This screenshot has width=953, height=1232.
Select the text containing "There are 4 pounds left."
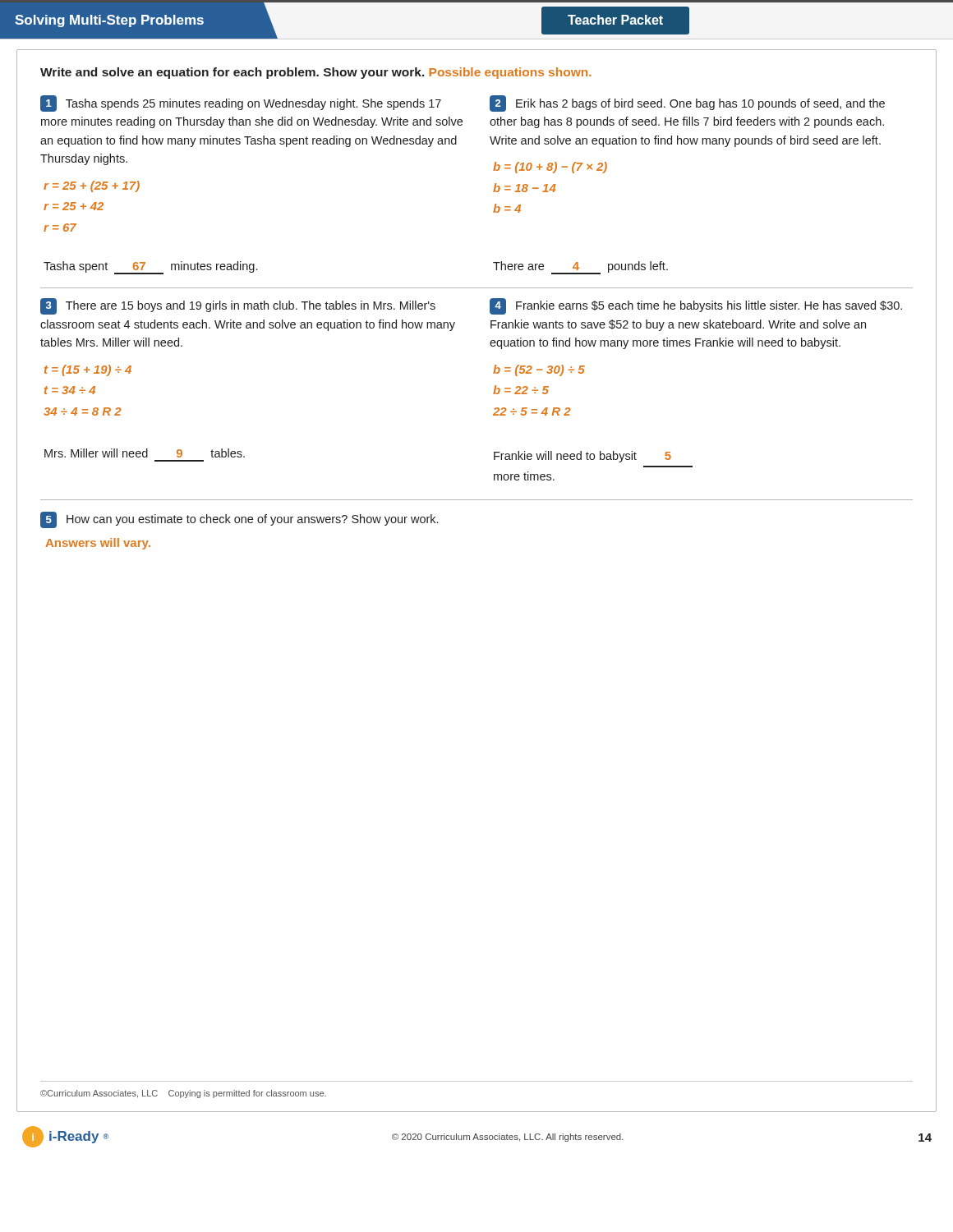[581, 267]
